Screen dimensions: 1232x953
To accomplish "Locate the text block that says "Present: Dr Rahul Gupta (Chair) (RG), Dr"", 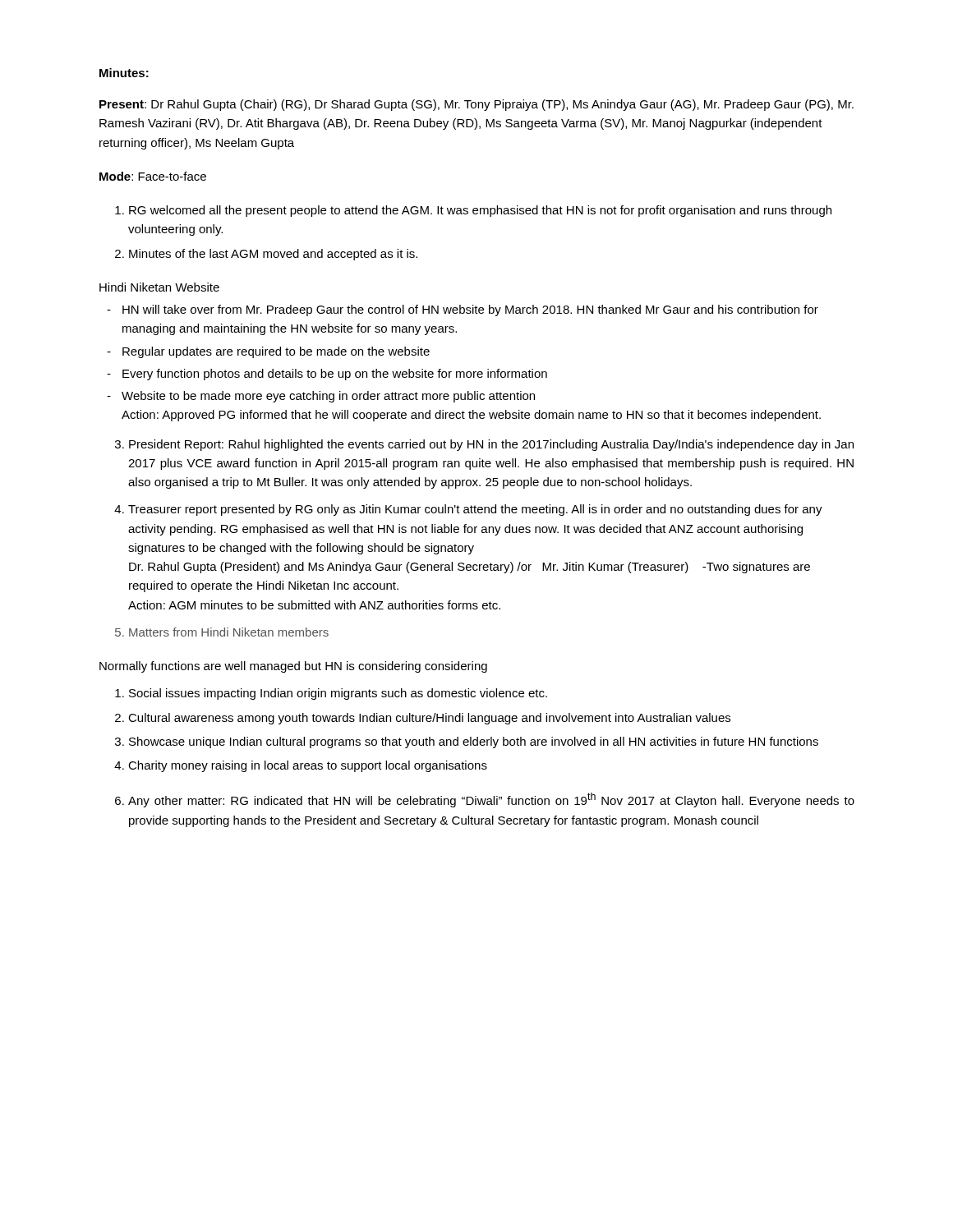I will [x=476, y=123].
